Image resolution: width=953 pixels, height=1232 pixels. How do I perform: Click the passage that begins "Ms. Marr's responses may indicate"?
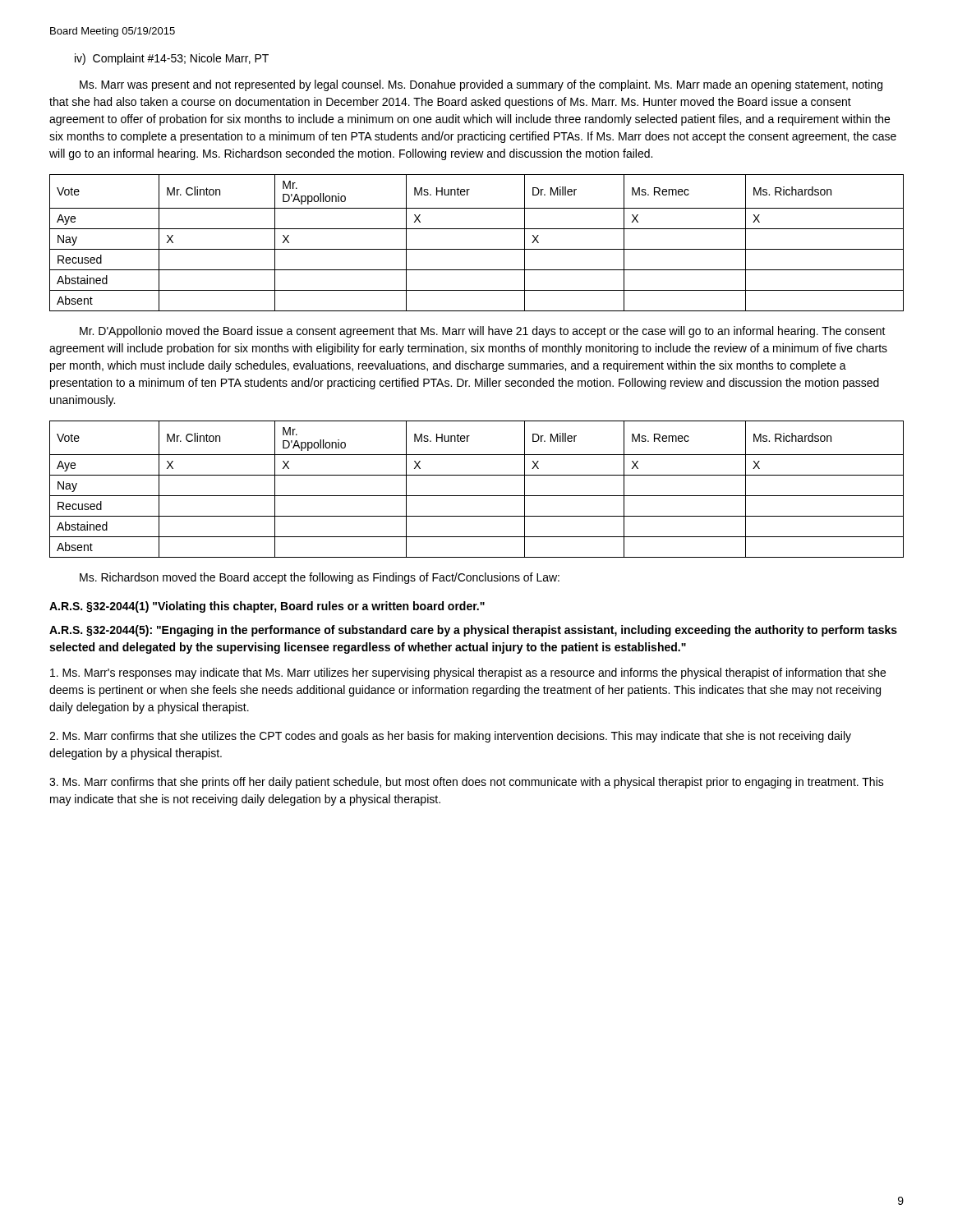tap(468, 690)
